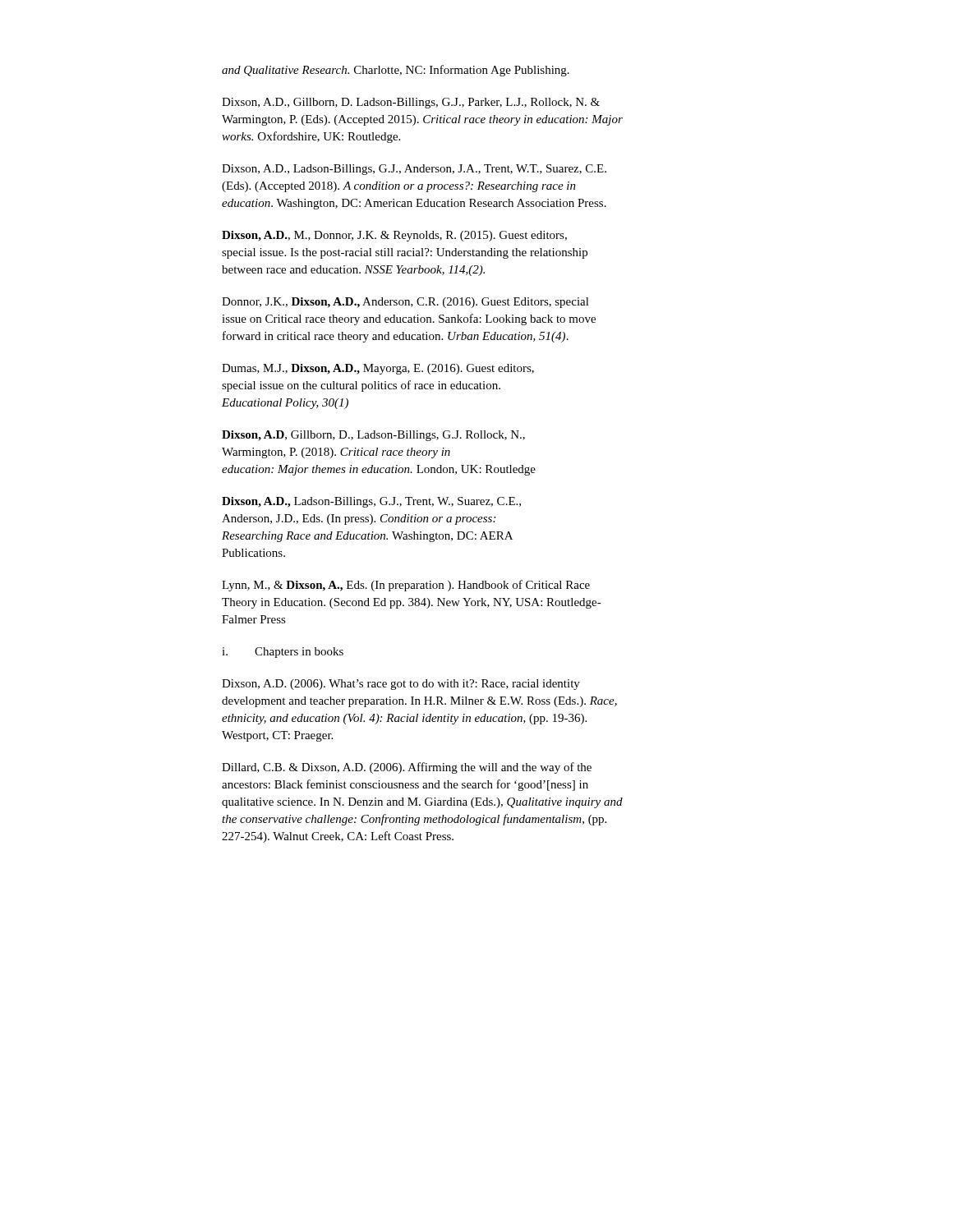Viewport: 953px width, 1232px height.
Task: Find the list item that says "Dixson, A.D. (2006). What’s race got to"
Action: 550,710
